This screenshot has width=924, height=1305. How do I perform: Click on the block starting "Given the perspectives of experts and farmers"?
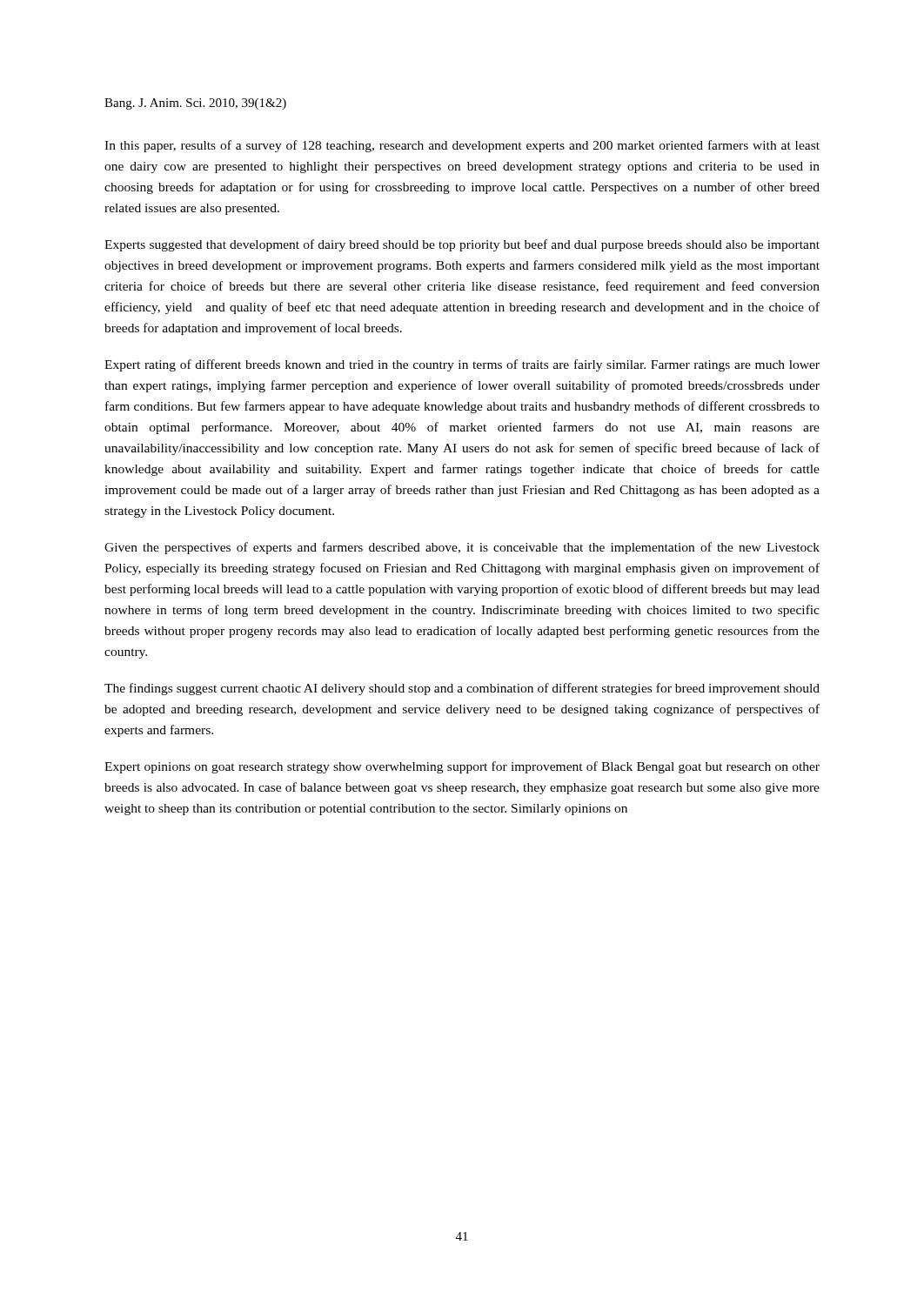point(462,599)
